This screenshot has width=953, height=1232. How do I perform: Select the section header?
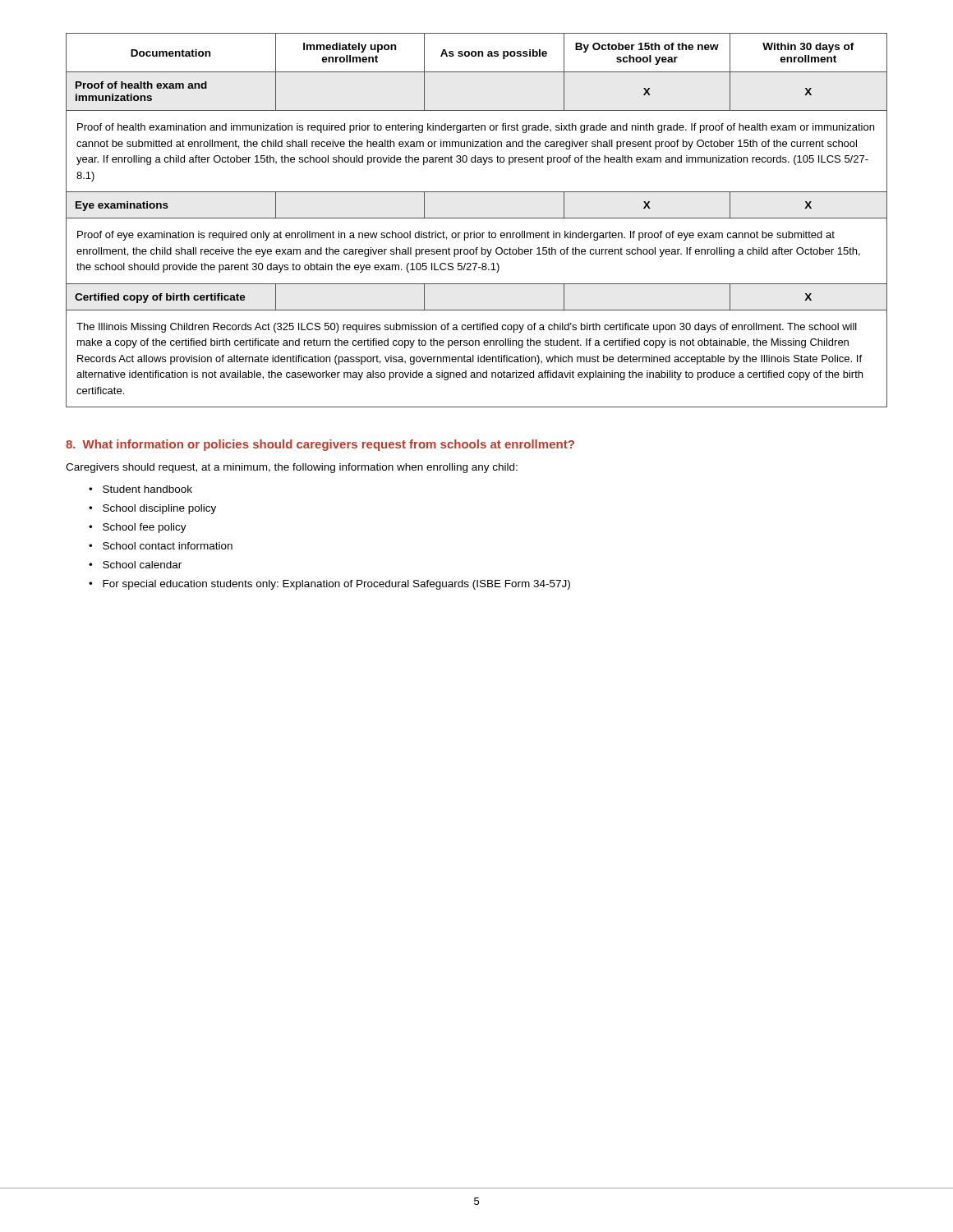click(320, 444)
